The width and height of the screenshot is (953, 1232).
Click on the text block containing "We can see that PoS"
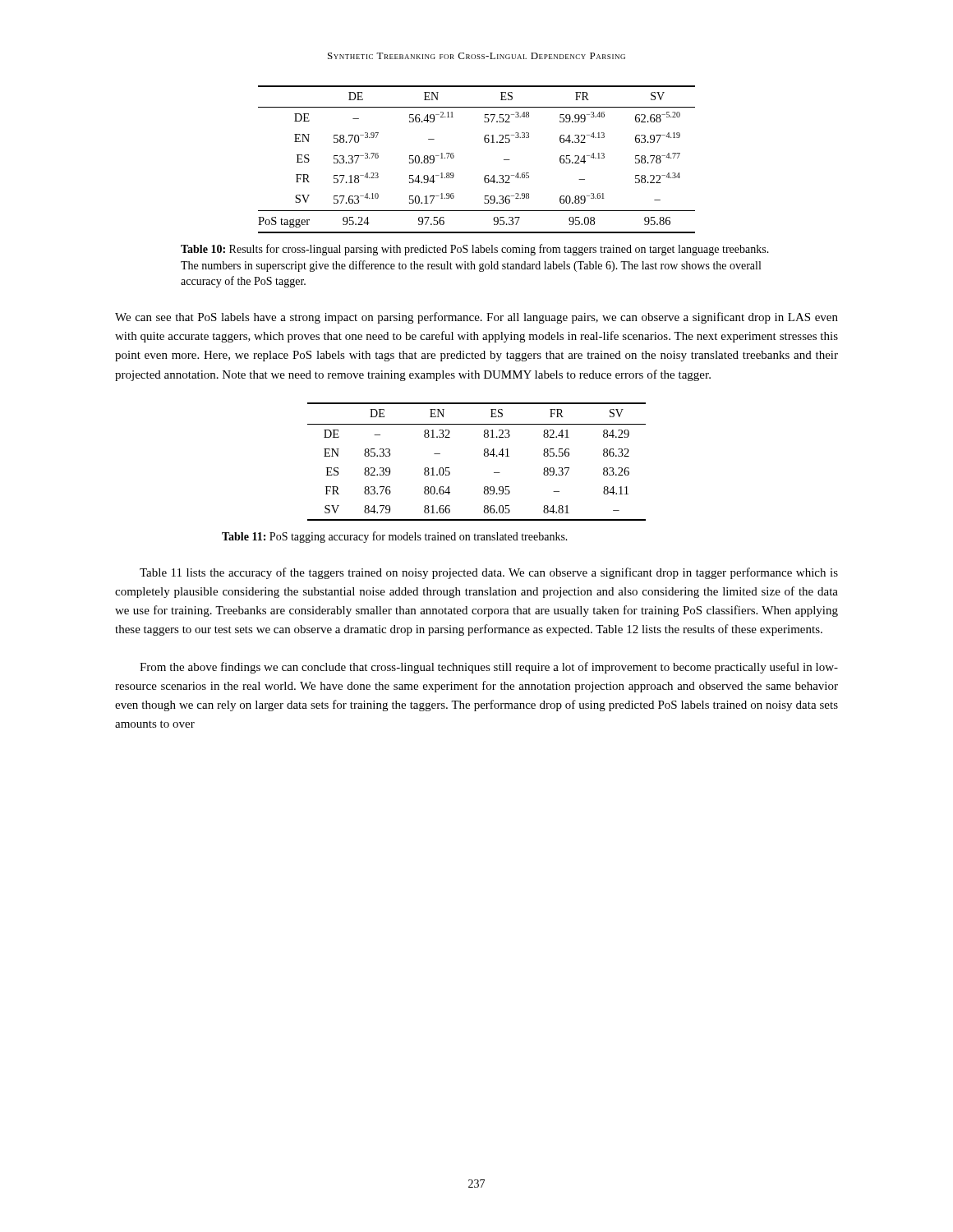point(476,346)
